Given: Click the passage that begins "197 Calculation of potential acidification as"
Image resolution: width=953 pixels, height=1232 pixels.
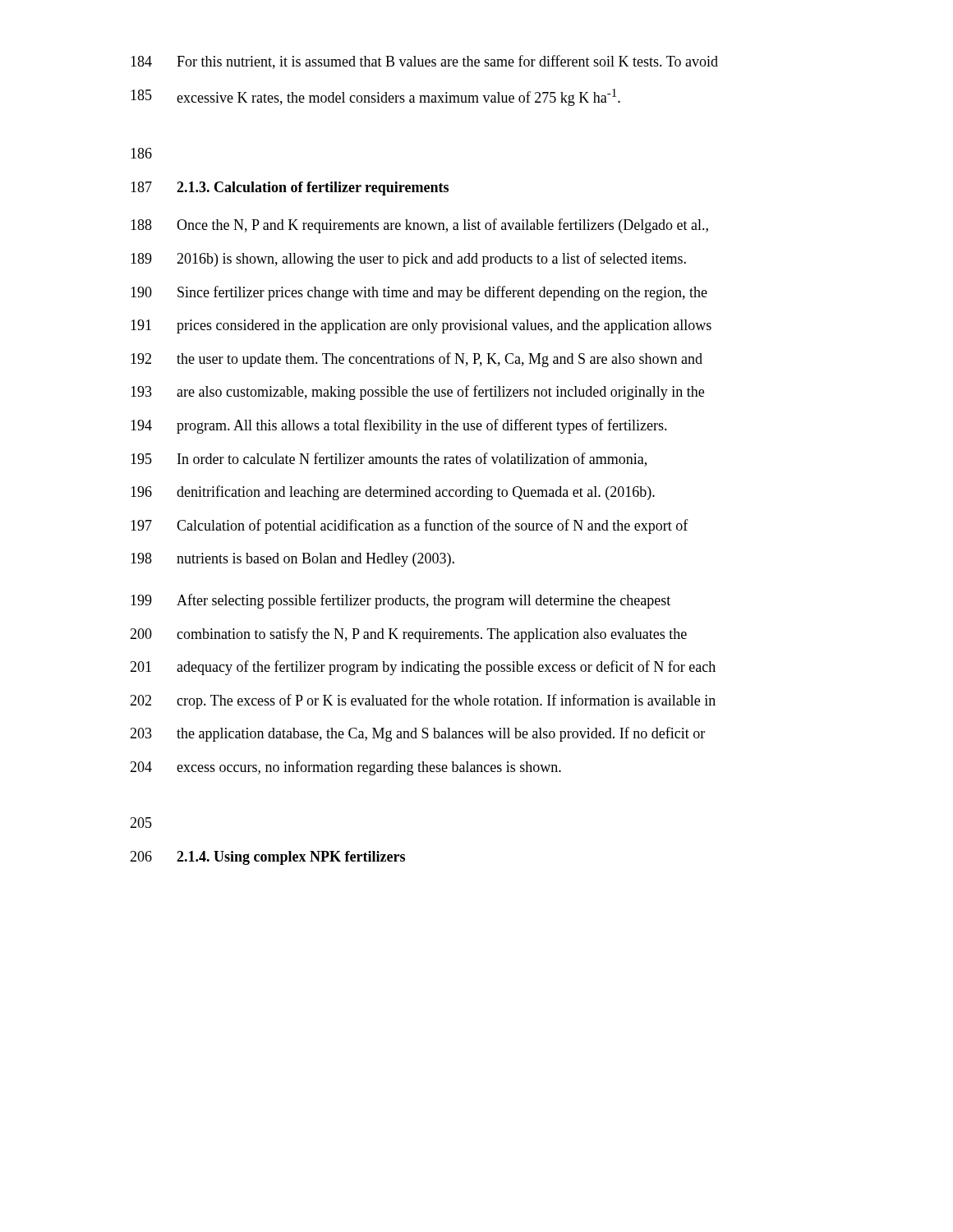Looking at the screenshot, I should [x=489, y=526].
